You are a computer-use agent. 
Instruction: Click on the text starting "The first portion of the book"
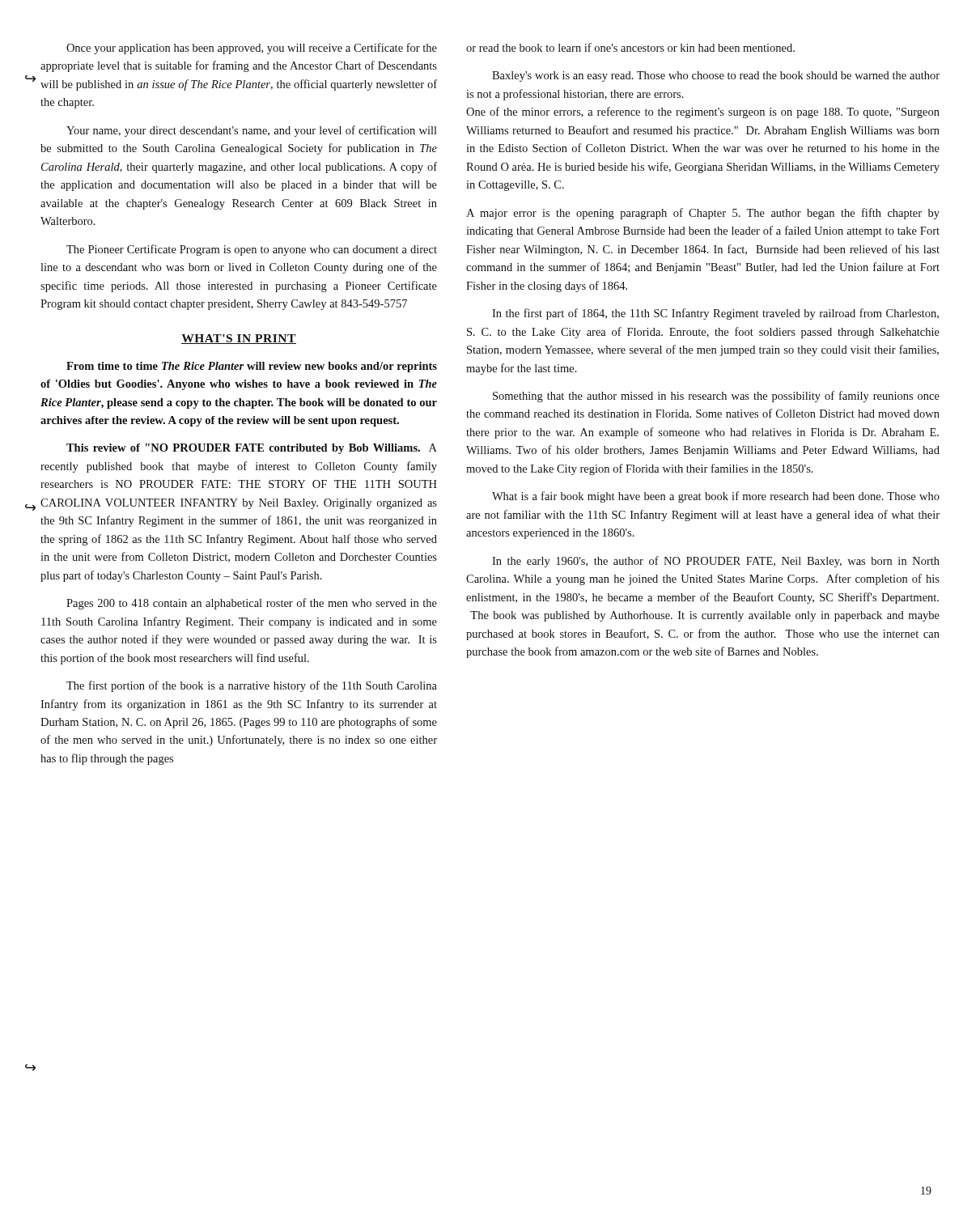(x=239, y=722)
